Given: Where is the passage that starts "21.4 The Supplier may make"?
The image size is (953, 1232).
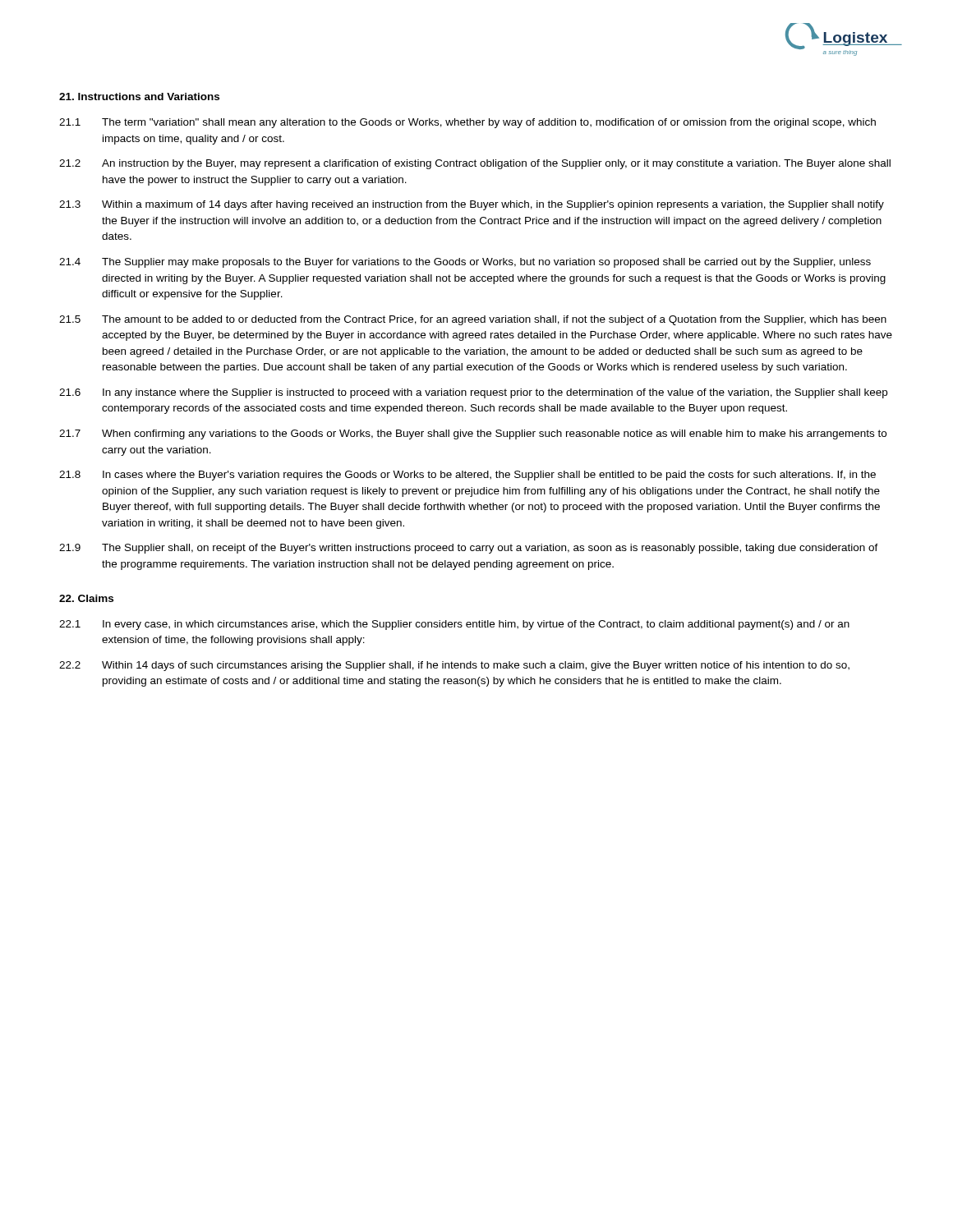Looking at the screenshot, I should (476, 278).
